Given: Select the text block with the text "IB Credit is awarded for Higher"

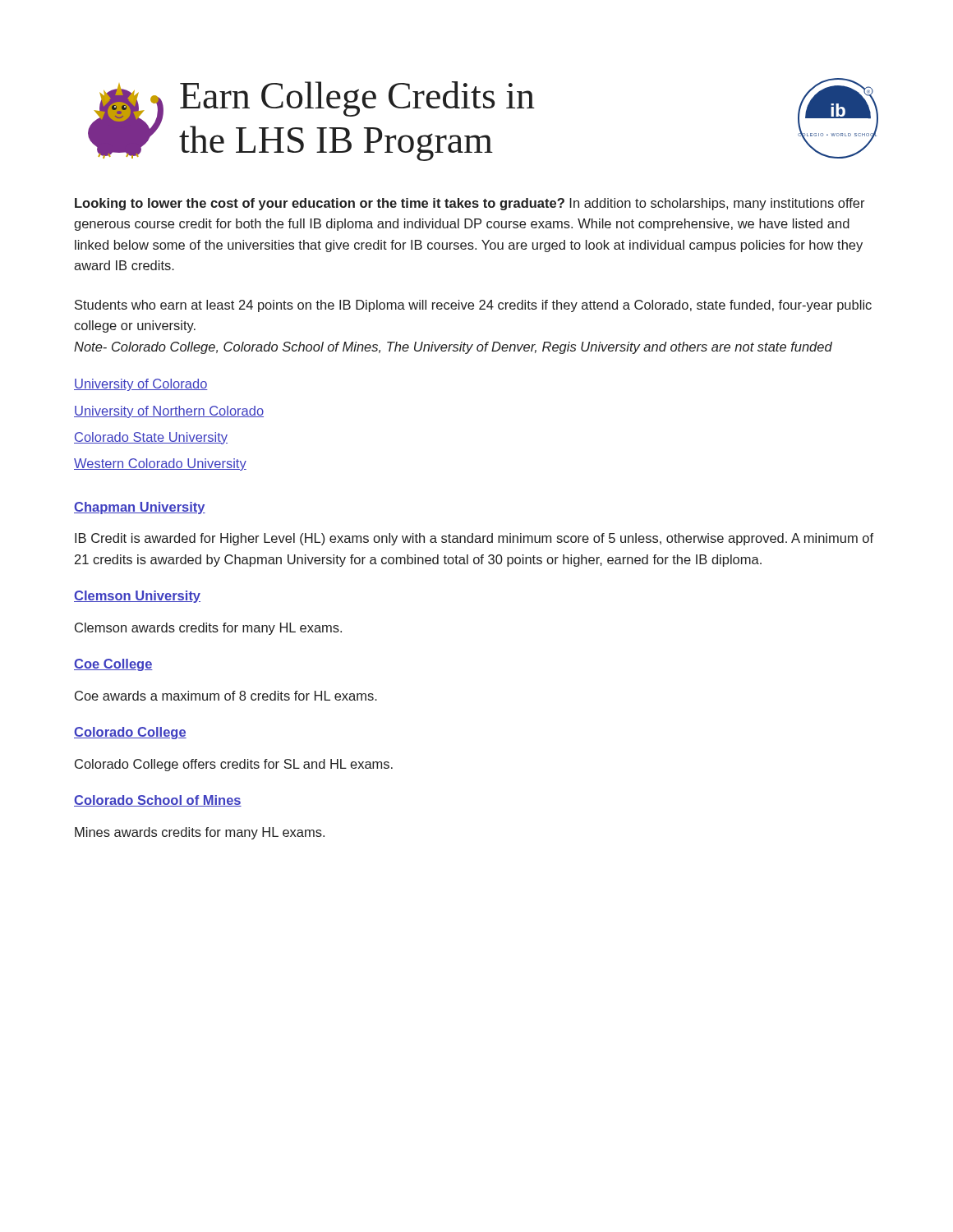Looking at the screenshot, I should coord(476,549).
